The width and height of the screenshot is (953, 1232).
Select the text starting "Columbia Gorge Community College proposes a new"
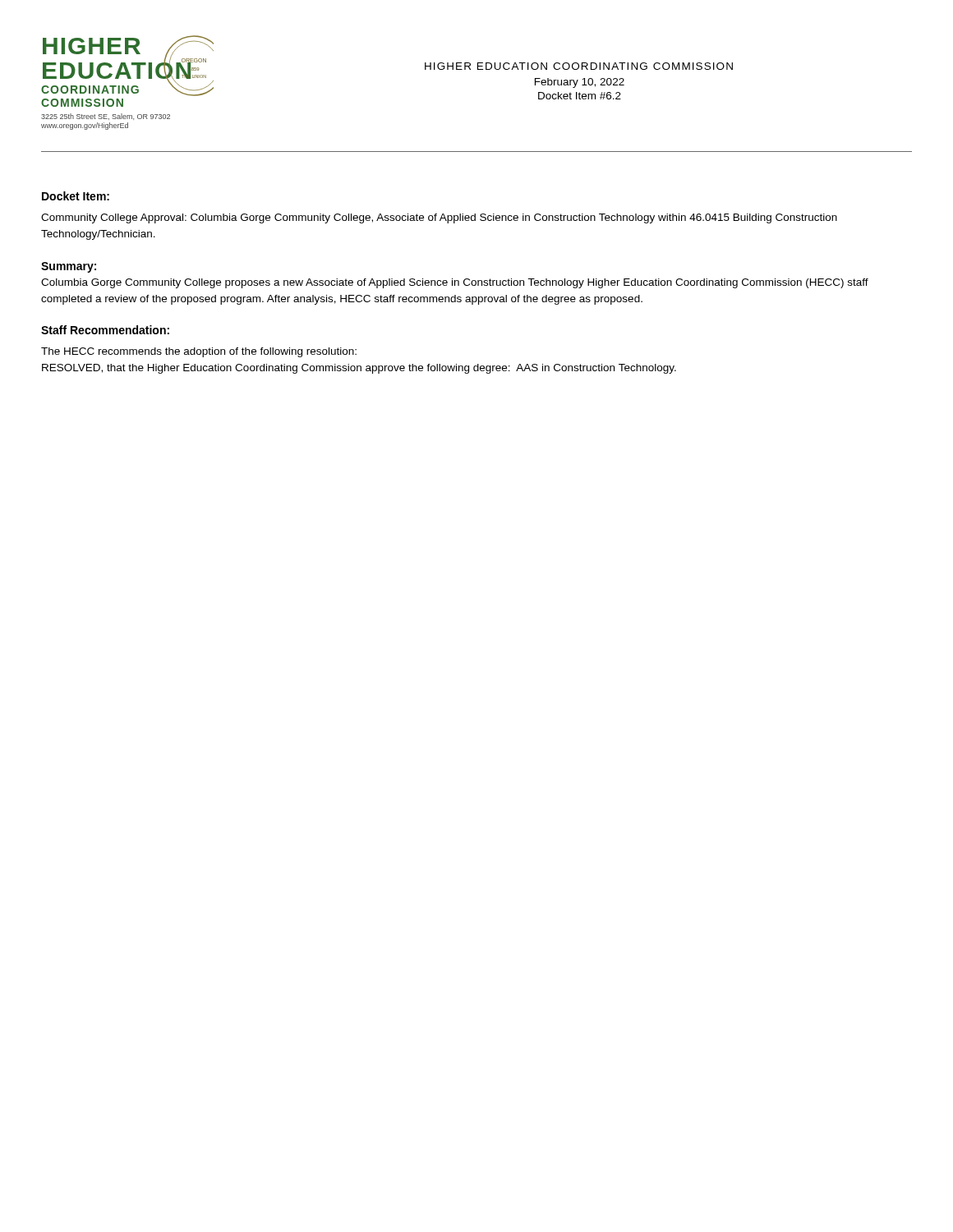(x=455, y=290)
